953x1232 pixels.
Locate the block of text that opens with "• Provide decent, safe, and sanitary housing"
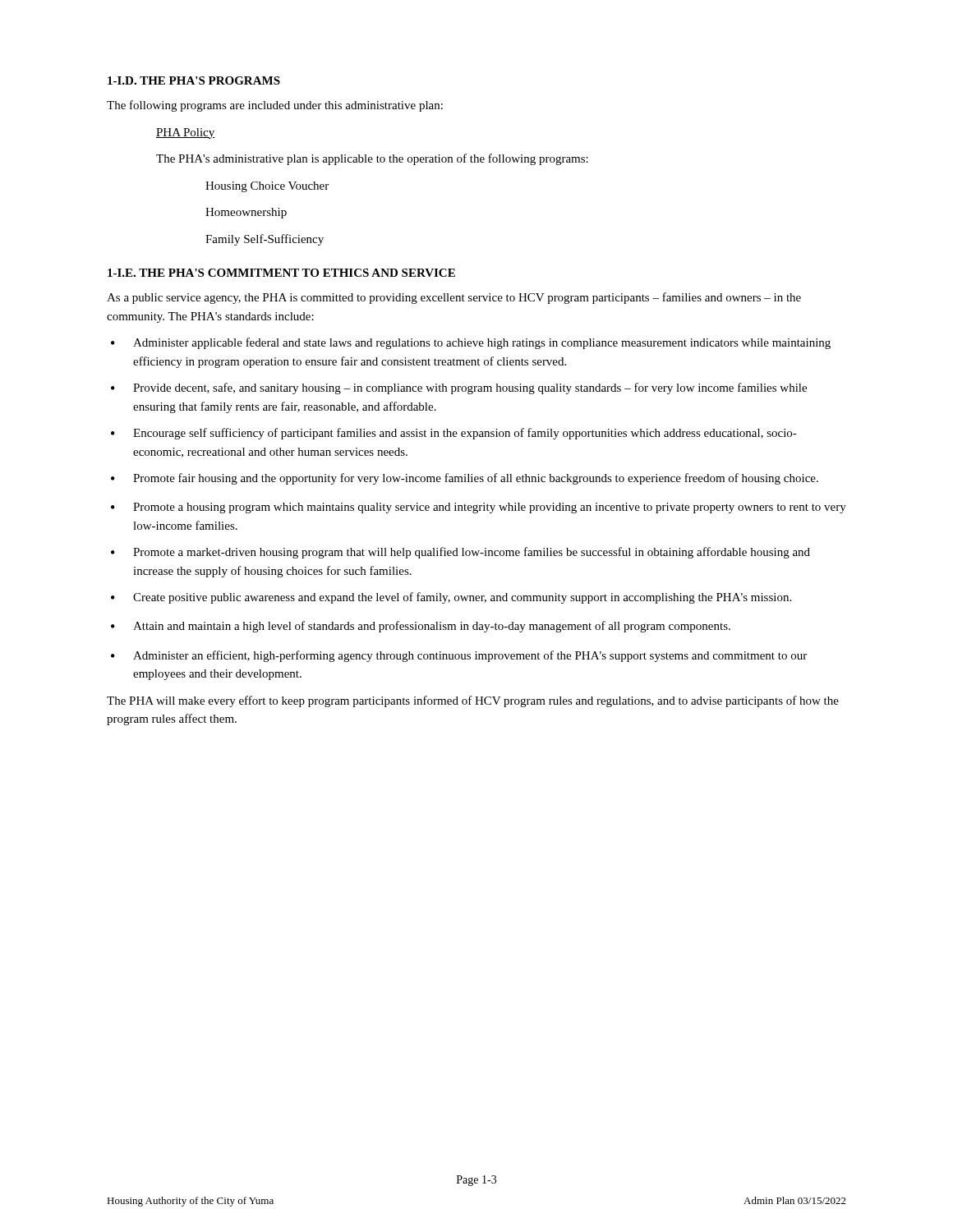[x=476, y=397]
